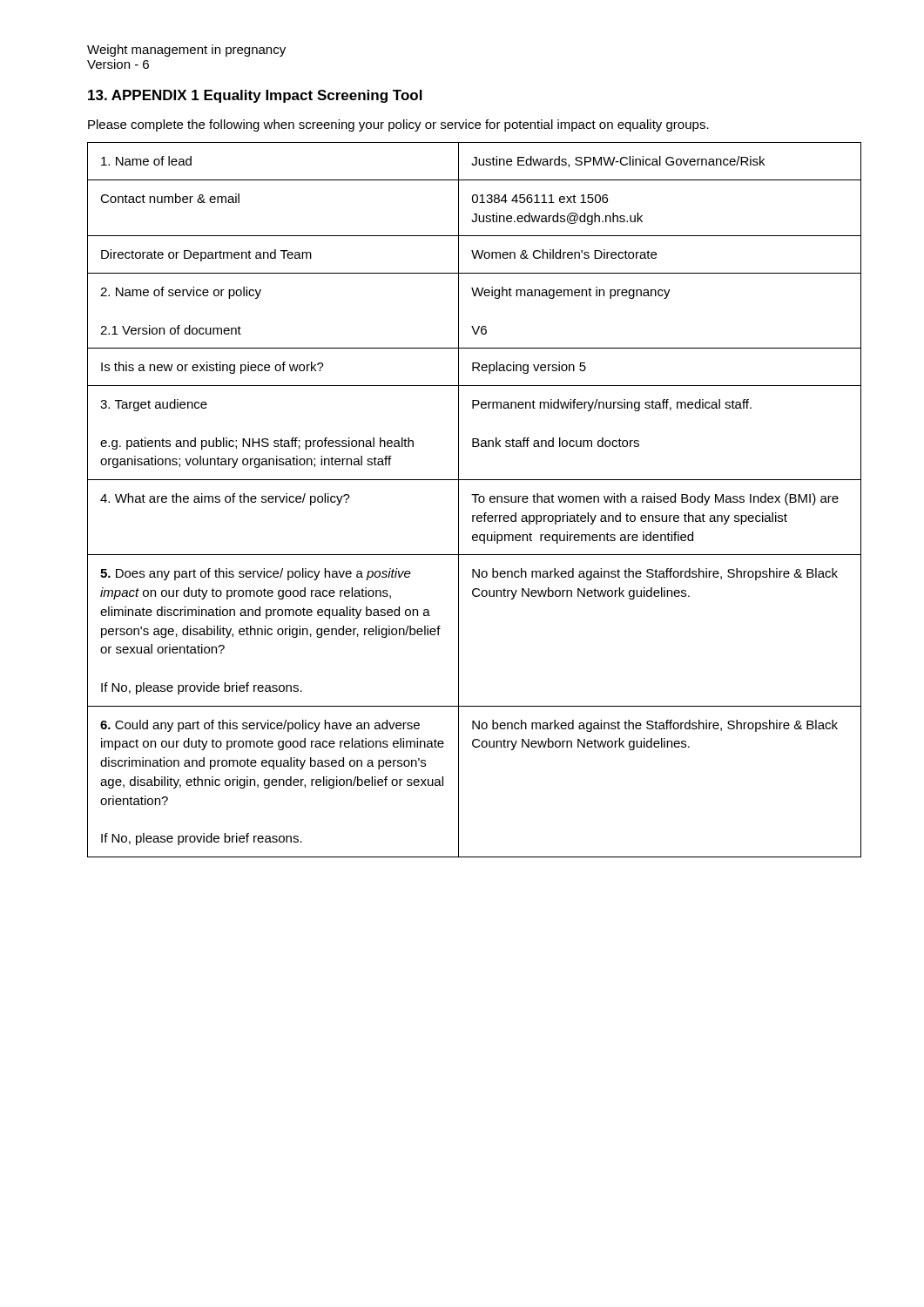Image resolution: width=924 pixels, height=1307 pixels.
Task: Select the table
Action: (x=474, y=500)
